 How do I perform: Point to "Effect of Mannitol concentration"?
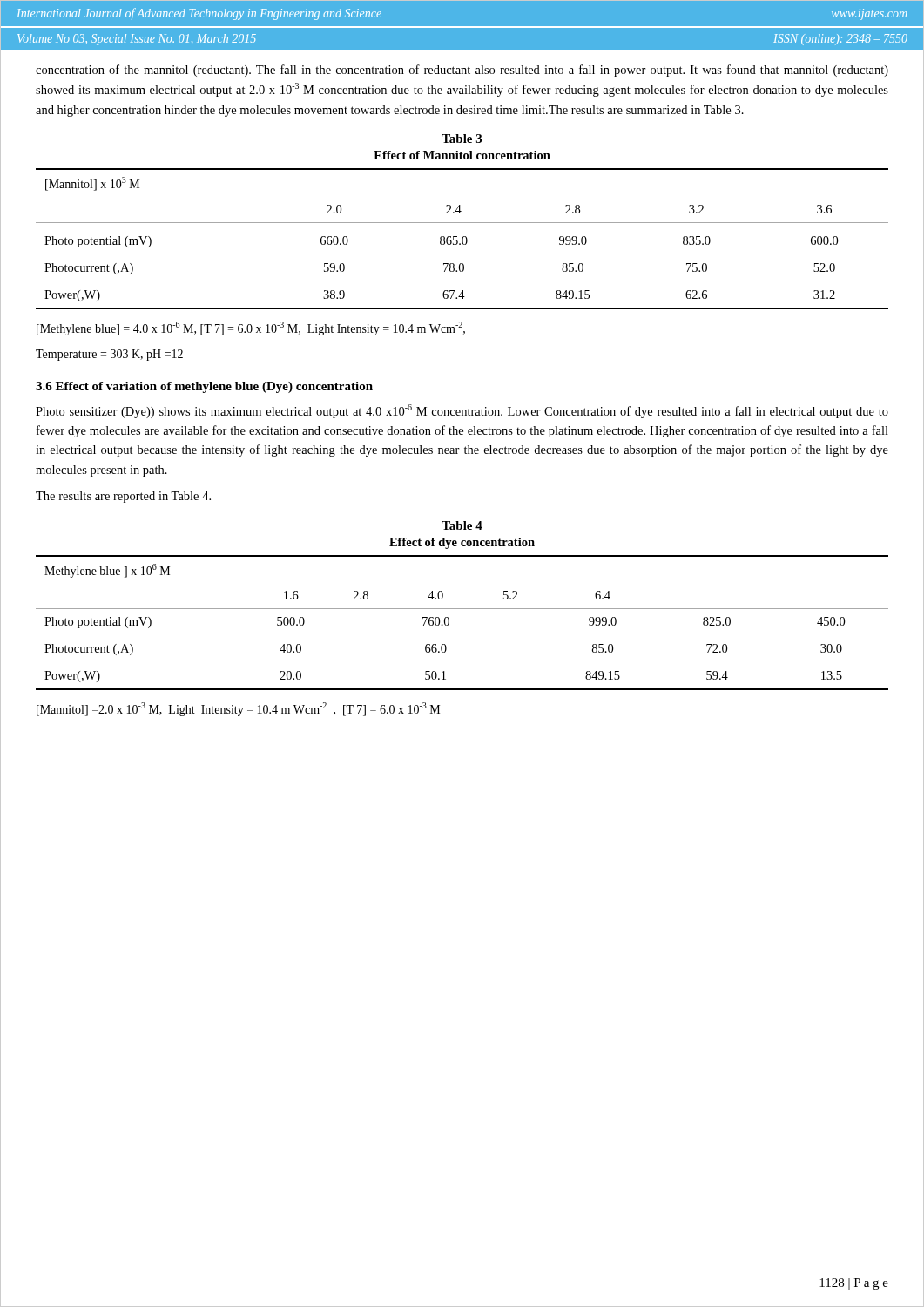tap(462, 155)
